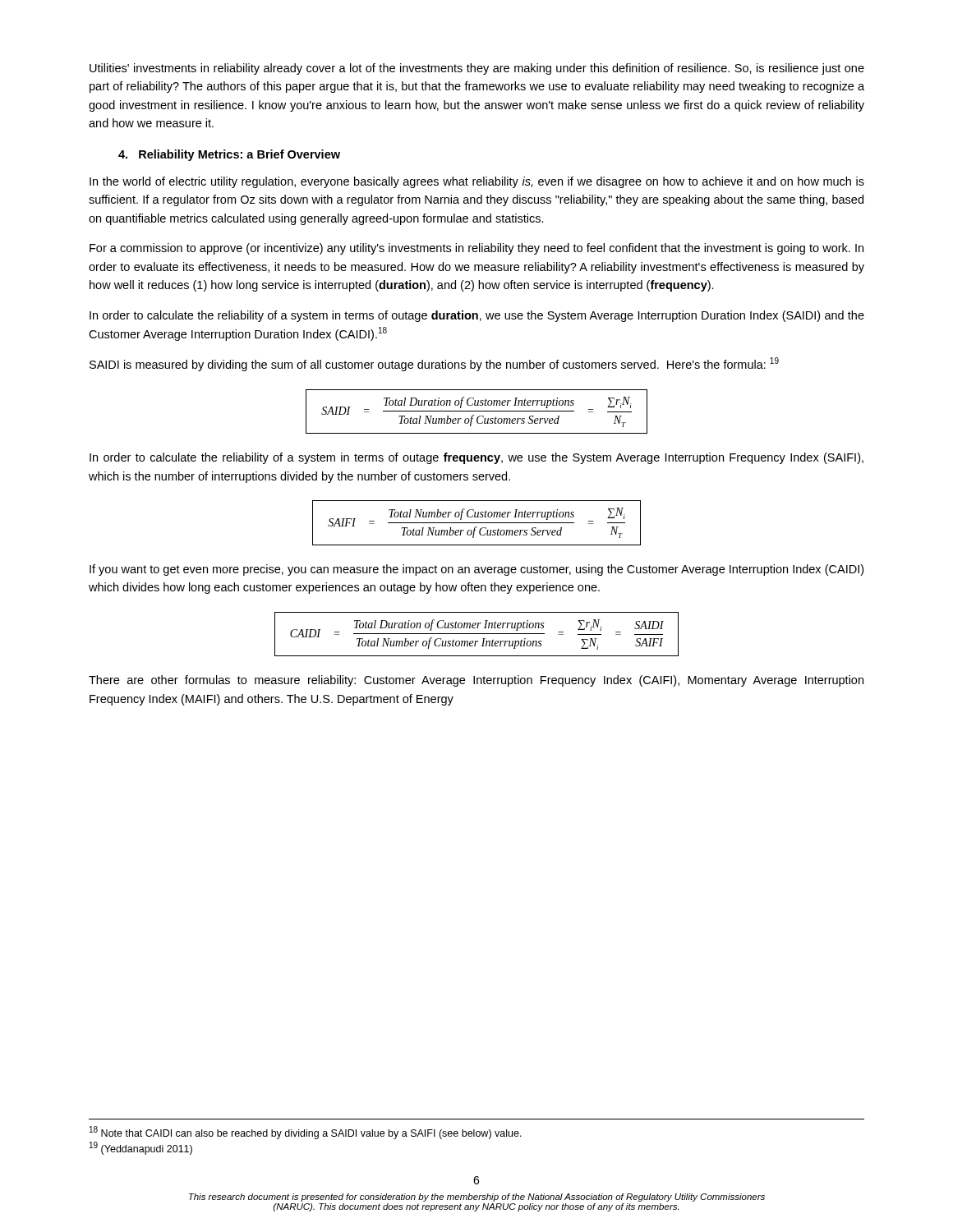Locate the block starting "SAIFI = Total Number of"
Viewport: 953px width, 1232px height.
476,523
